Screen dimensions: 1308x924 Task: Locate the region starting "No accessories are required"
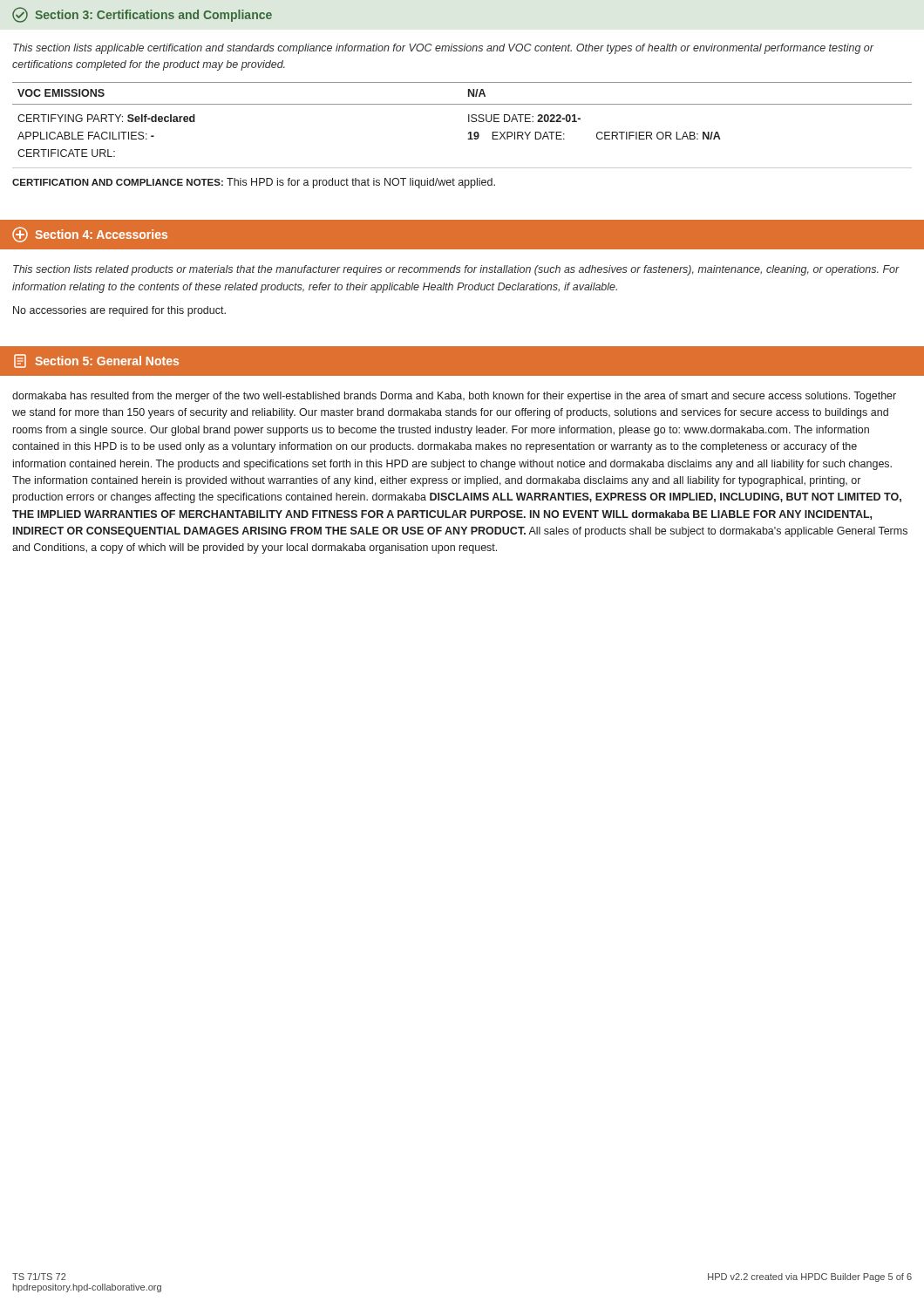(x=119, y=310)
